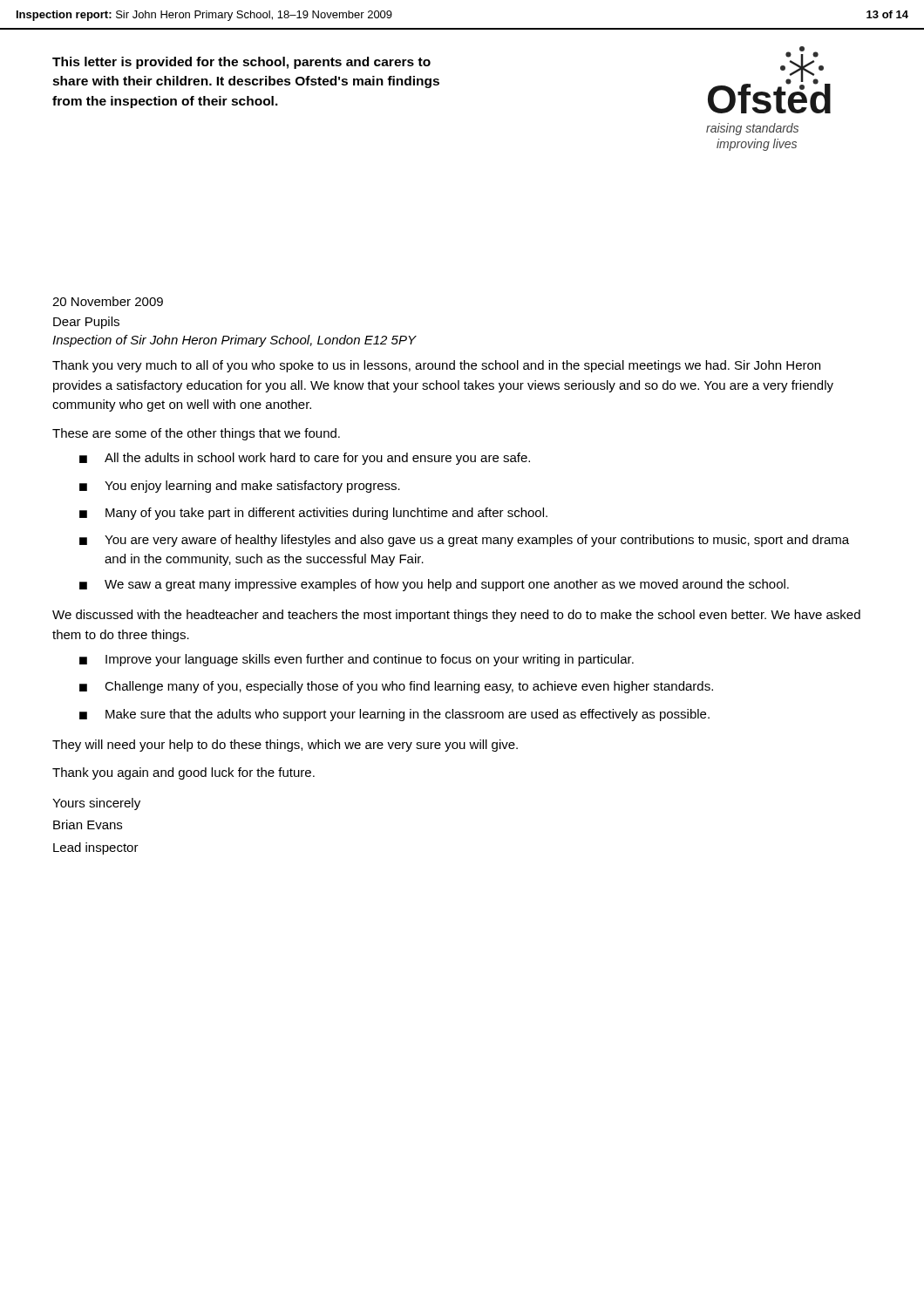924x1308 pixels.
Task: Select the list item that says "■ Challenge many of you, especially those"
Action: [475, 688]
